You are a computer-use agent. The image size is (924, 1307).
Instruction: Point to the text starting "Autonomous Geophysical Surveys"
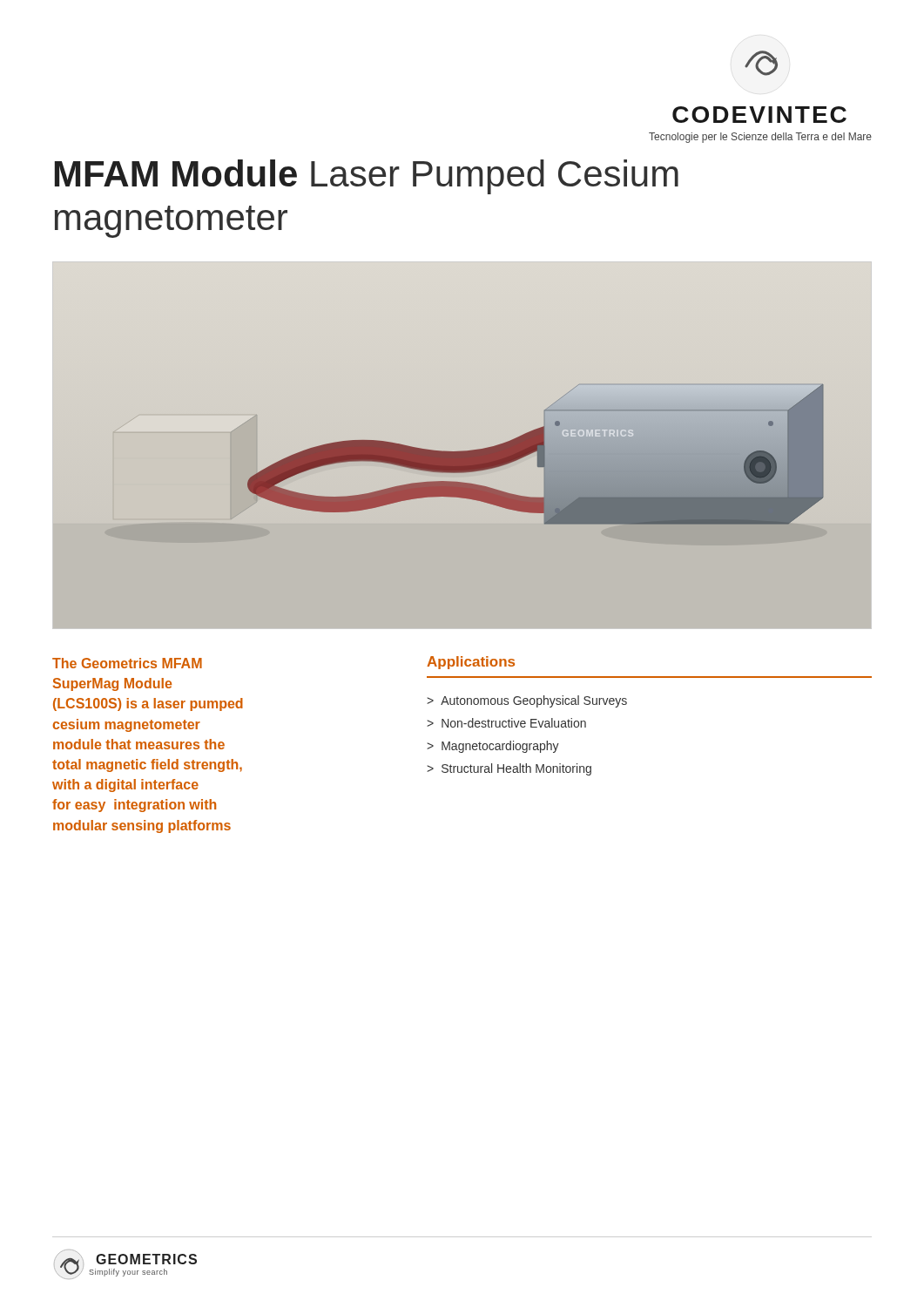click(534, 701)
